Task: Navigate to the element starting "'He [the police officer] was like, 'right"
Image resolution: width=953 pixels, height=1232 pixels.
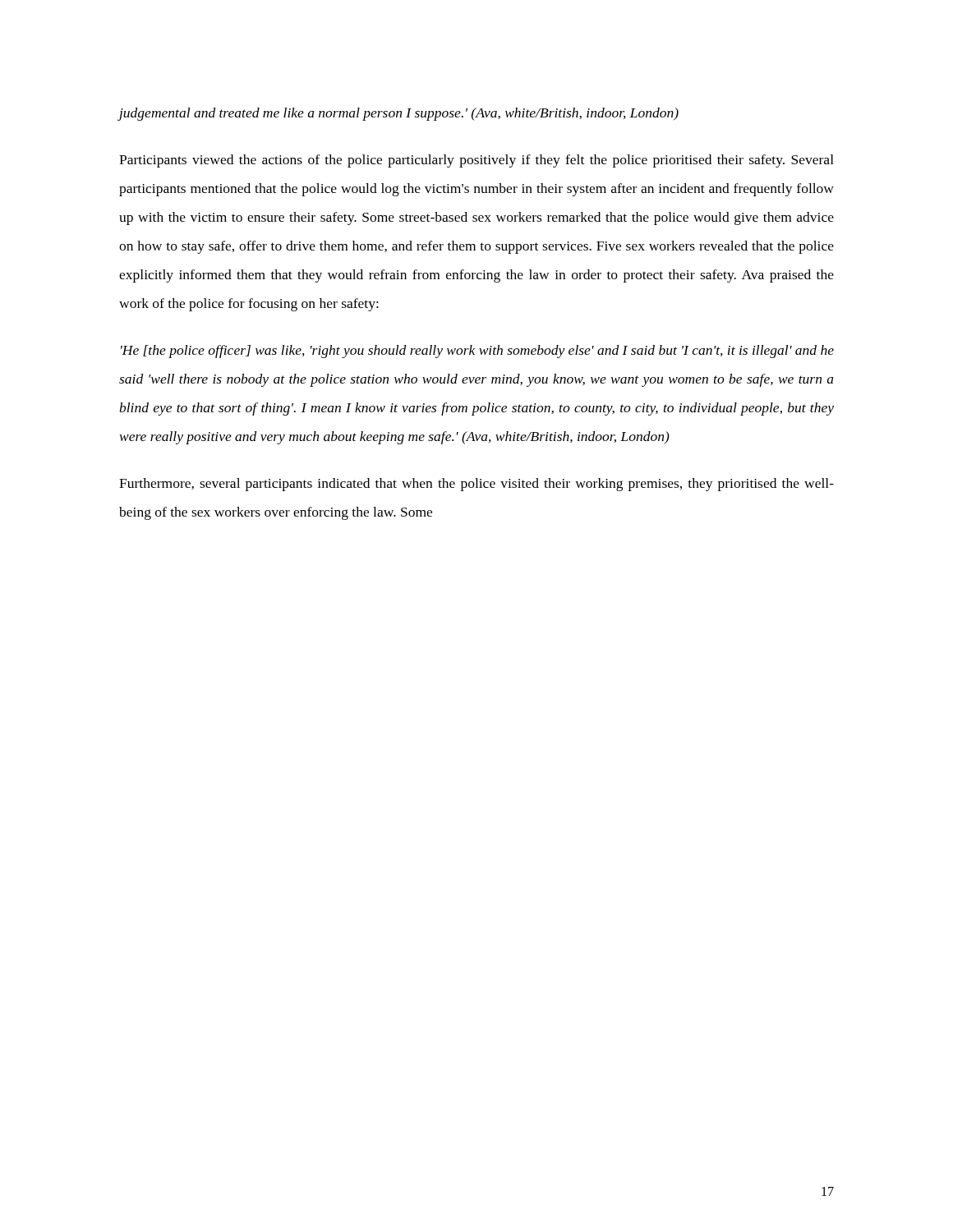Action: coord(476,393)
